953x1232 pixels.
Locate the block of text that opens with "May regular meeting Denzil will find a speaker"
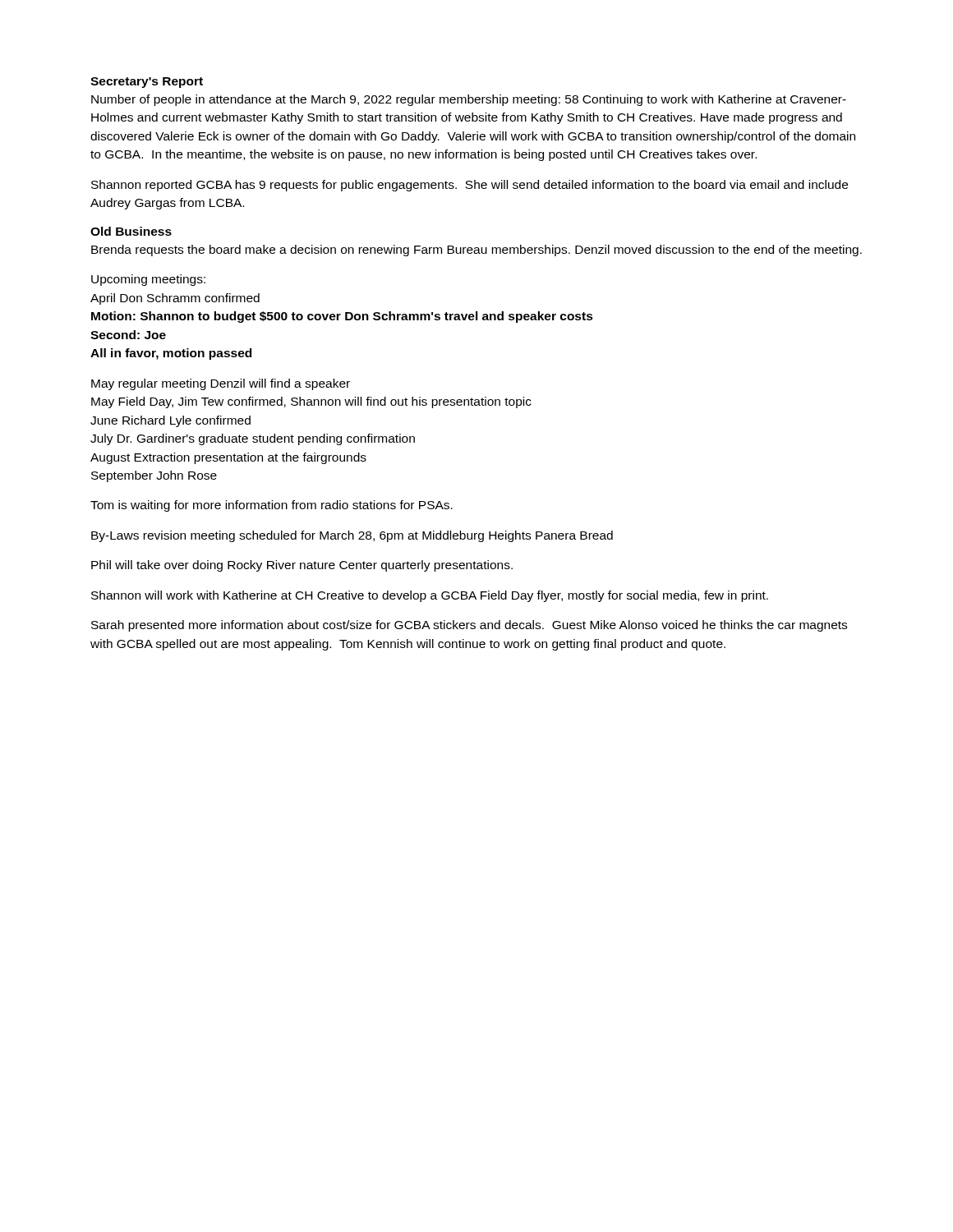pos(311,429)
